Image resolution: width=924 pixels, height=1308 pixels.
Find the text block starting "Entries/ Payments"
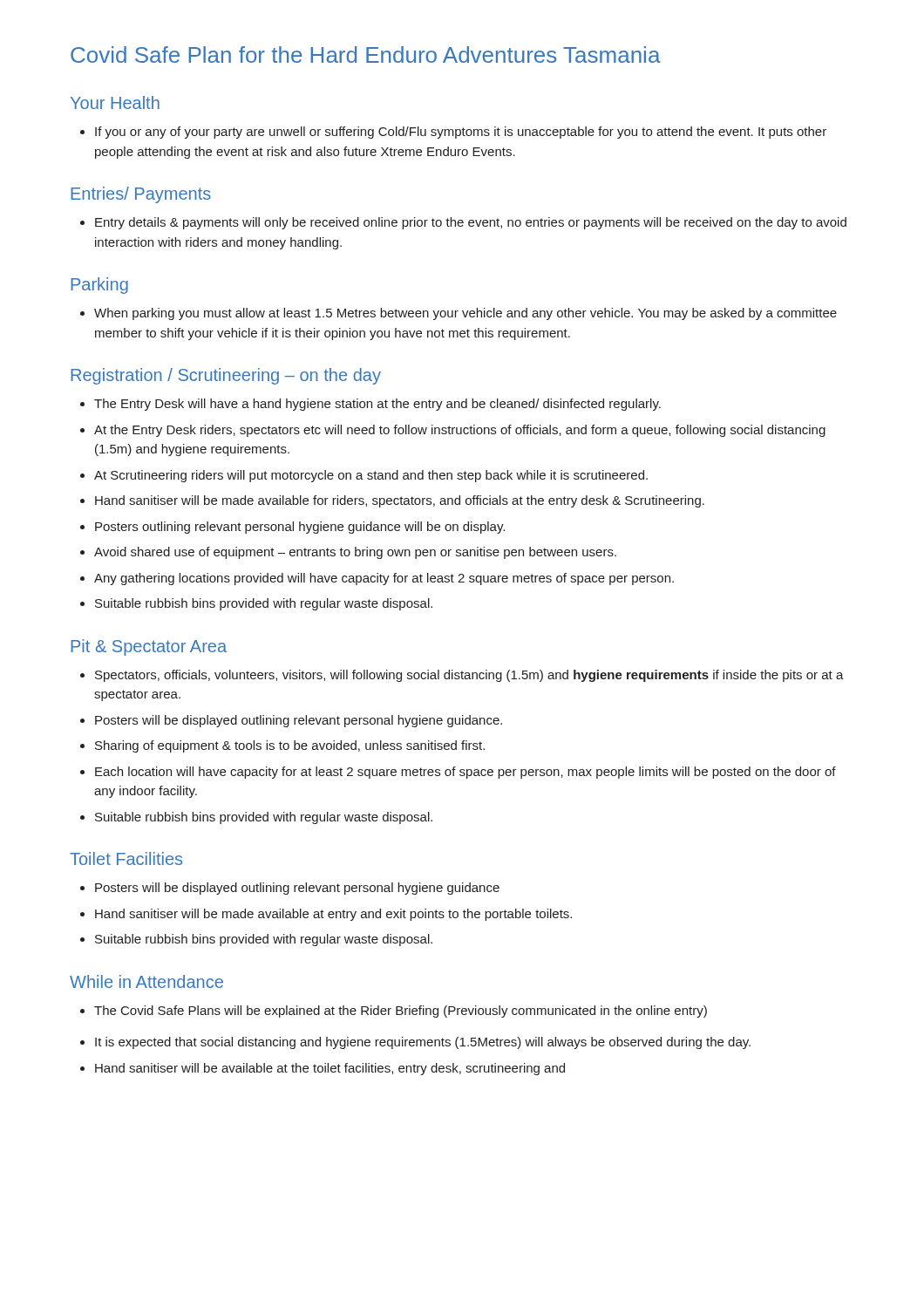(x=141, y=195)
